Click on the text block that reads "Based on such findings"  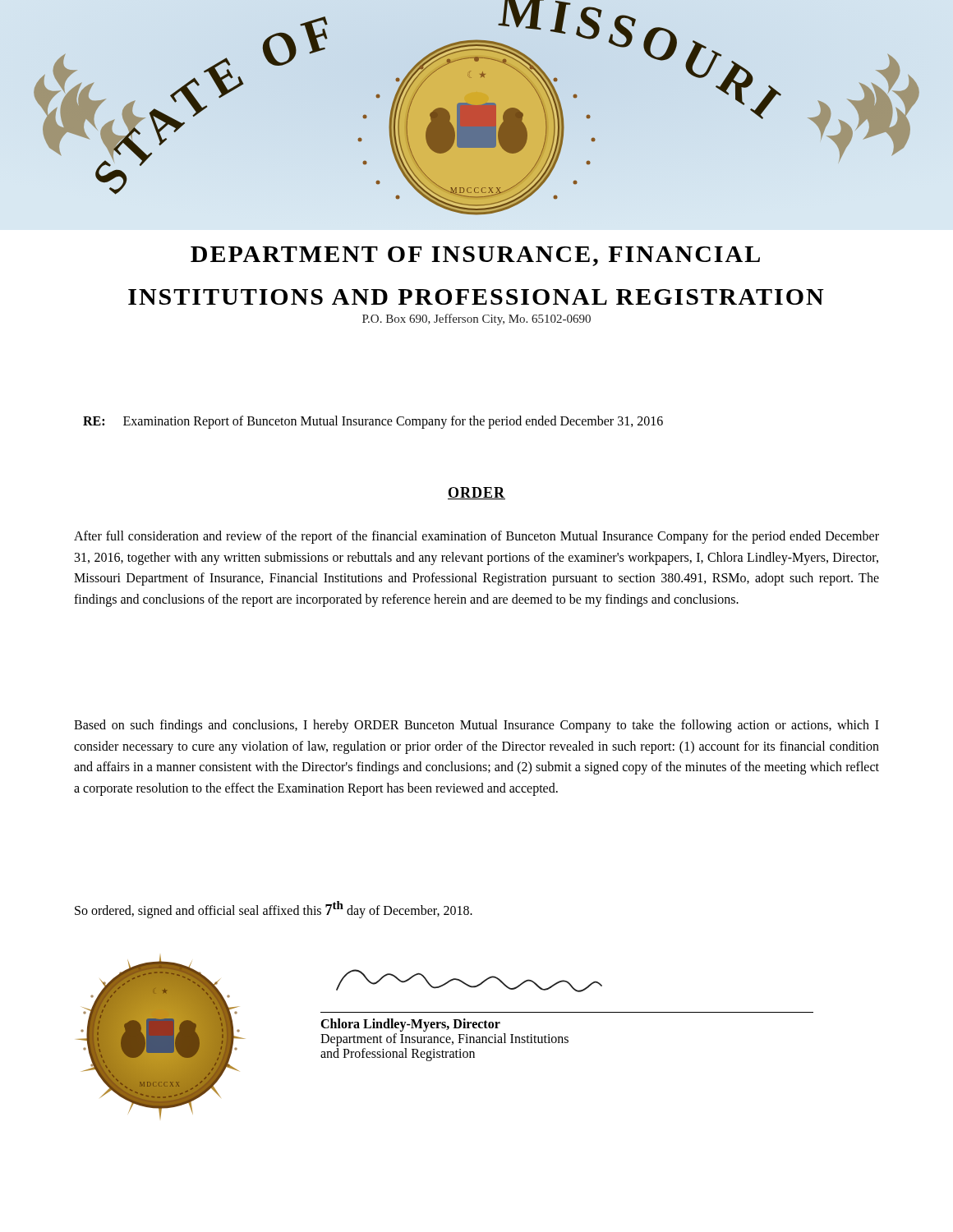476,756
